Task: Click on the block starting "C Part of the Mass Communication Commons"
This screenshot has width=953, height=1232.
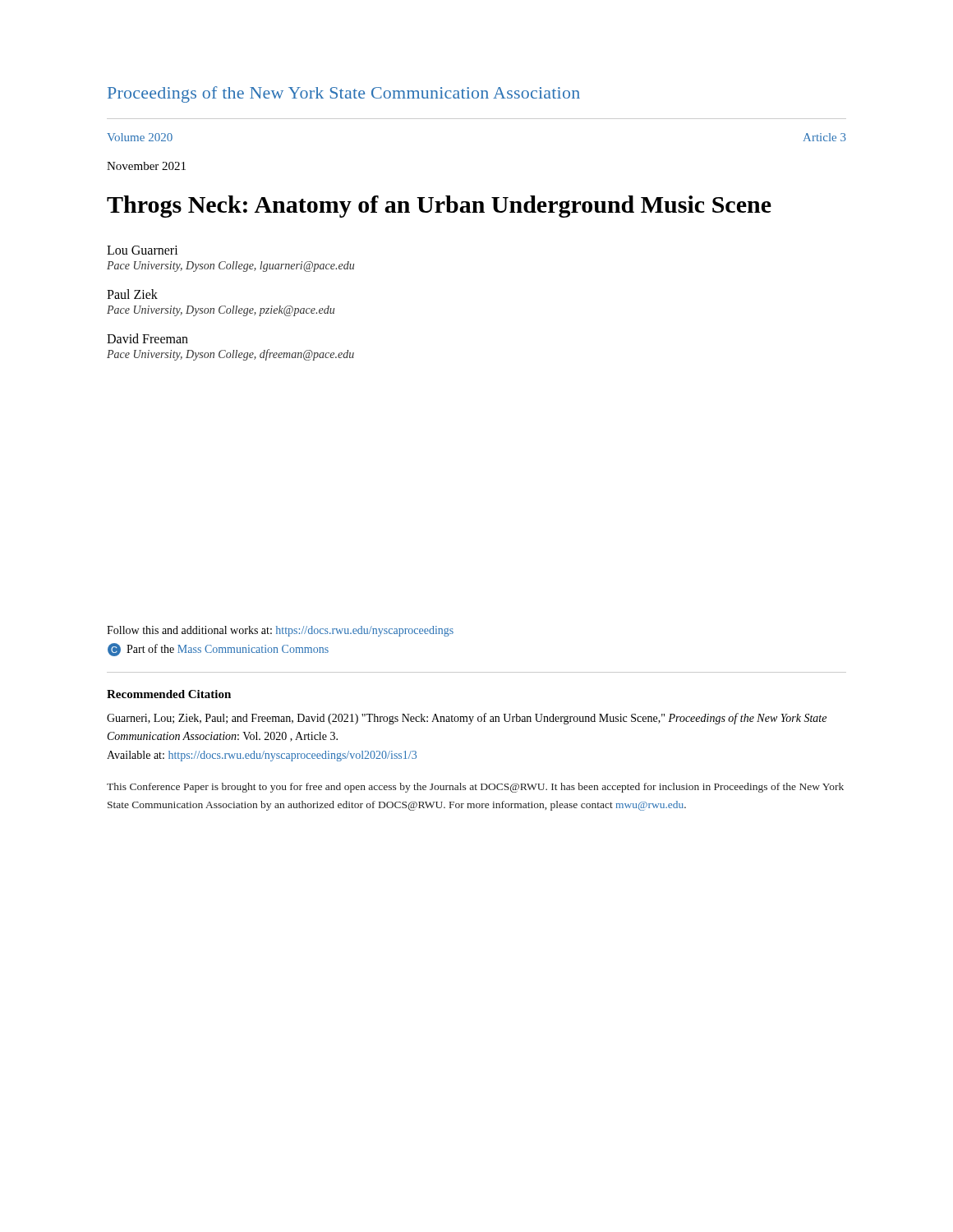Action: click(218, 650)
